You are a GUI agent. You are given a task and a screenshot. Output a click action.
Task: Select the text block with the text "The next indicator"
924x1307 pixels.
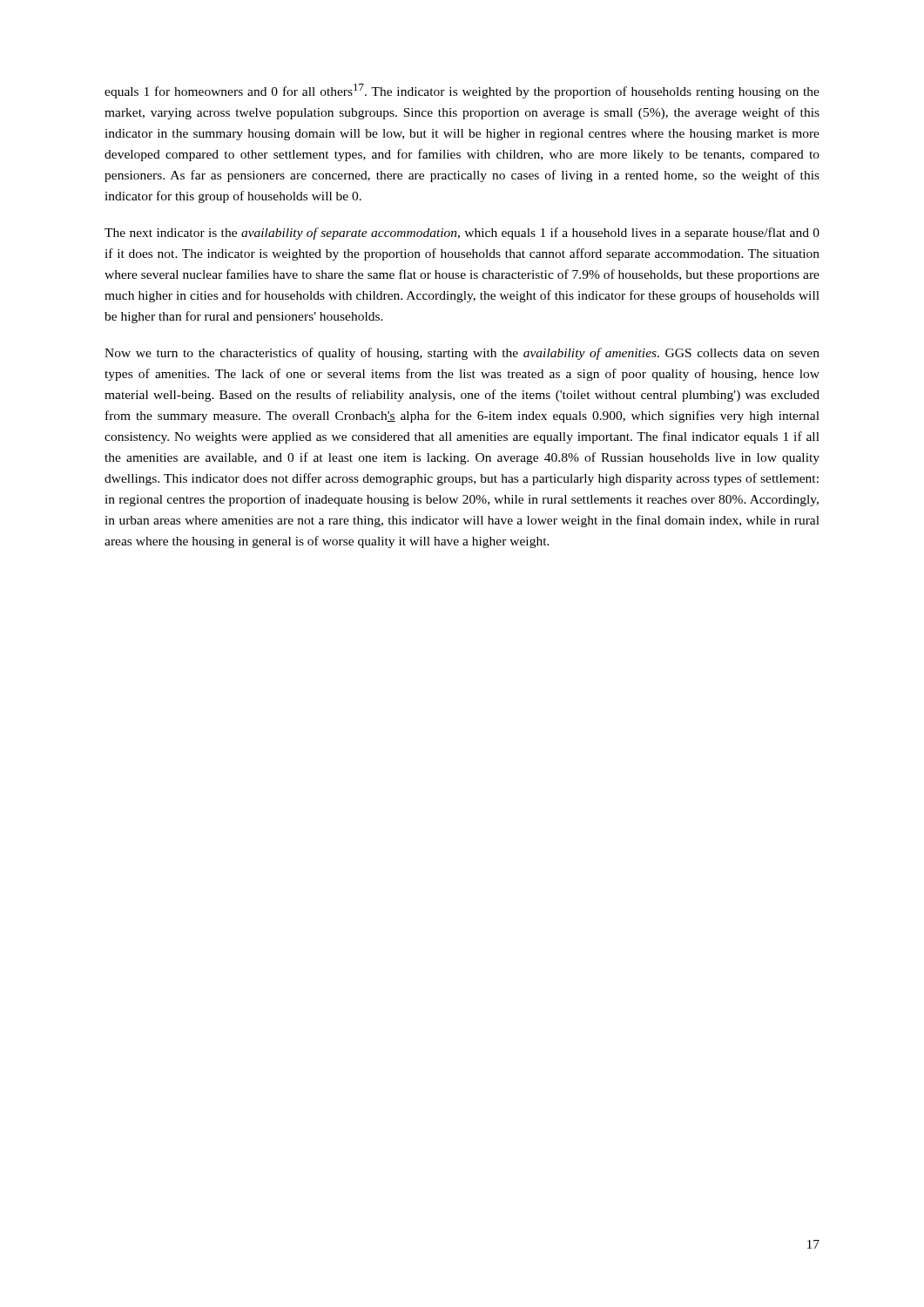pos(462,274)
